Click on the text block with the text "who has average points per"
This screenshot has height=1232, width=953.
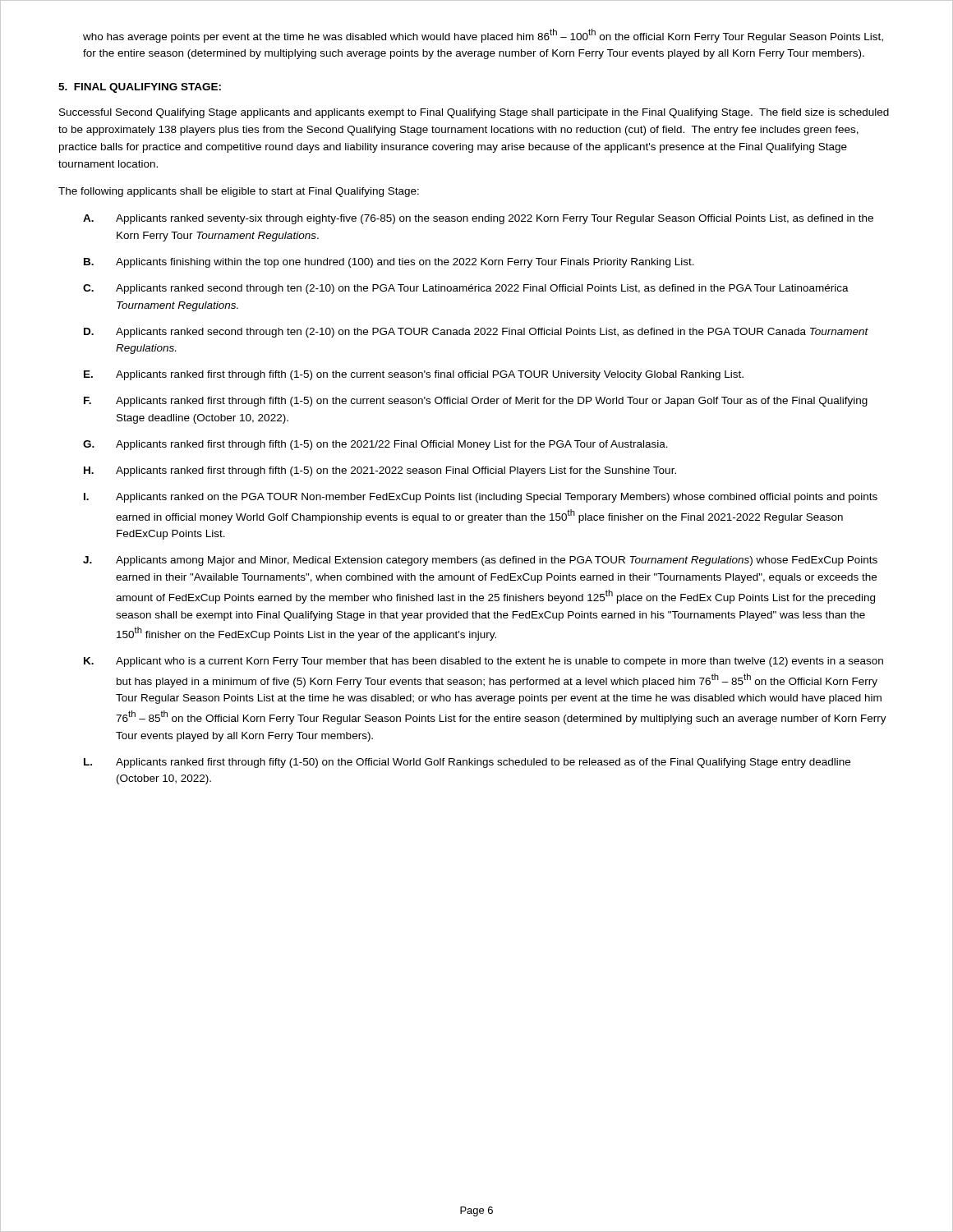pyautogui.click(x=484, y=43)
